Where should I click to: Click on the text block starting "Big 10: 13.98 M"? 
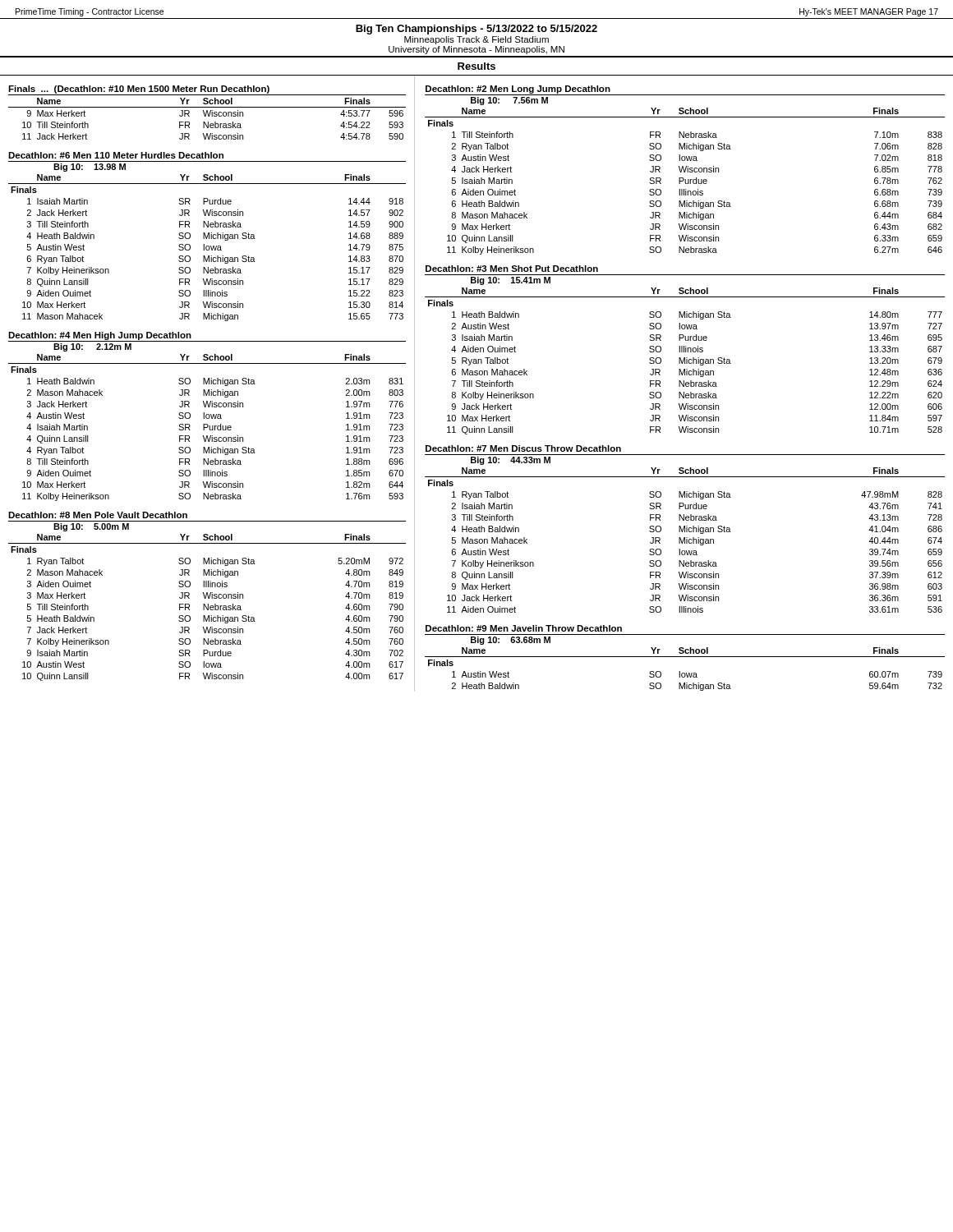coord(90,167)
